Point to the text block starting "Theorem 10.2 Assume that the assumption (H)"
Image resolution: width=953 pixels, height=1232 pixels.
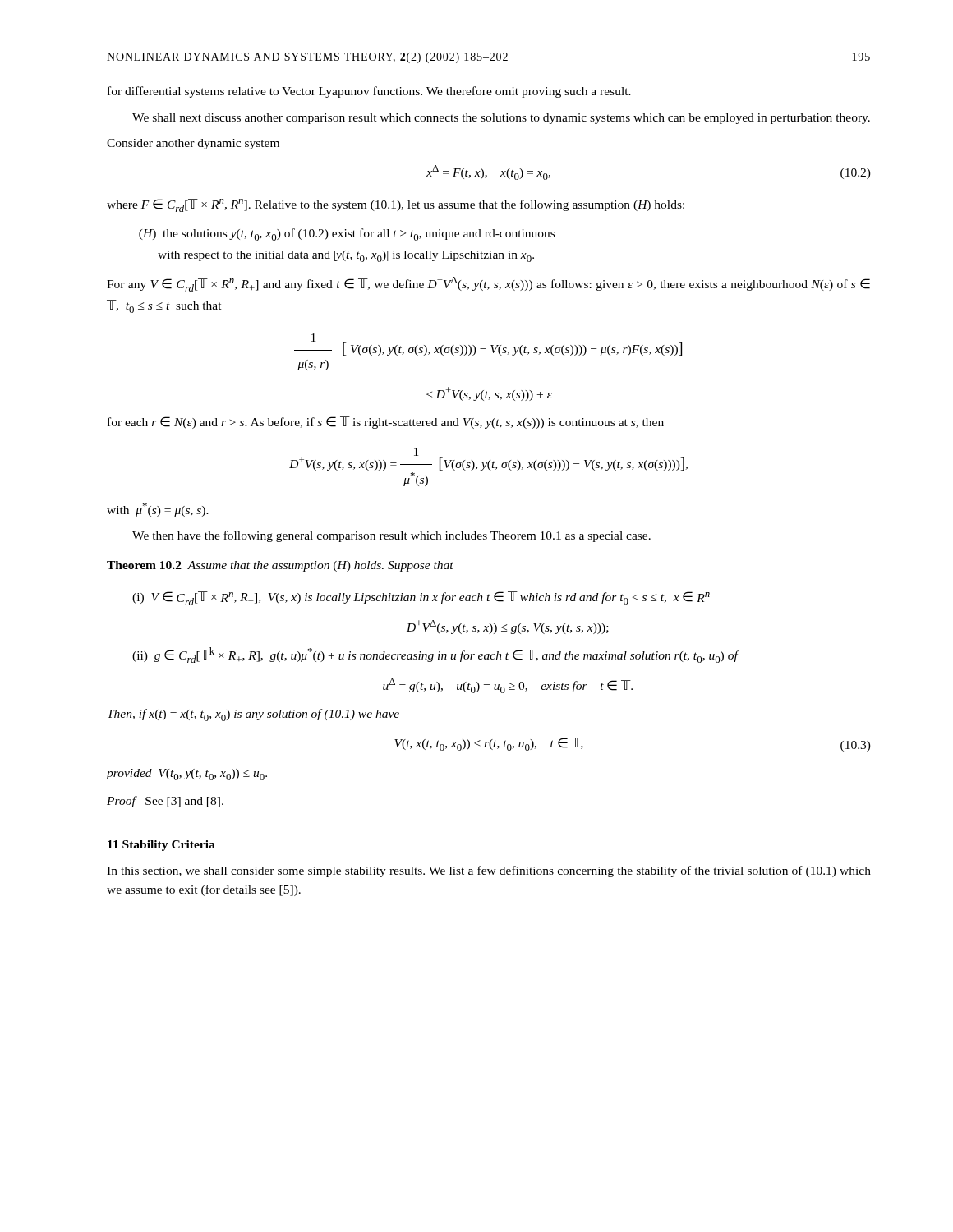[280, 566]
